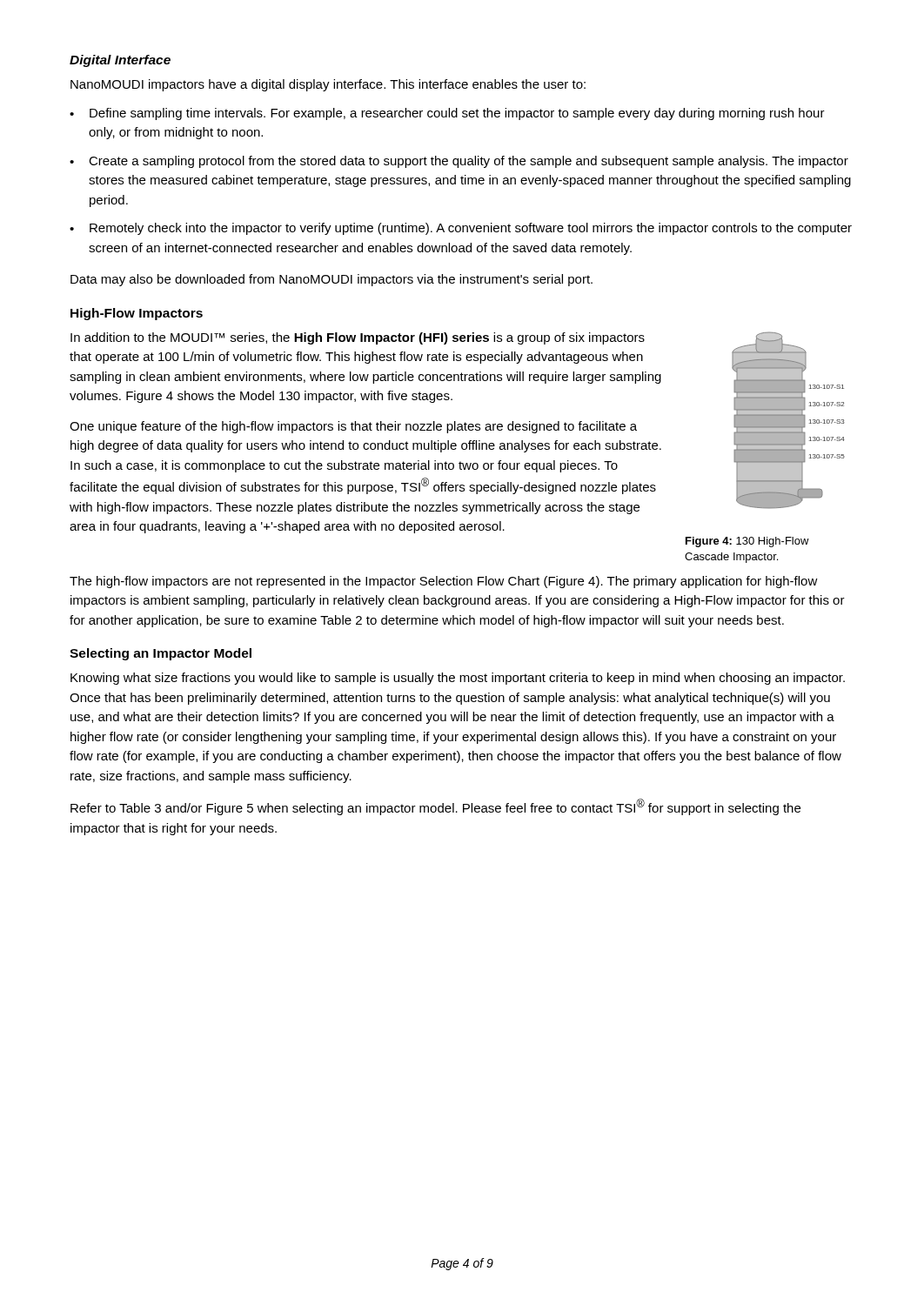924x1305 pixels.
Task: Point to the block starting "Digital Interface"
Action: click(x=120, y=60)
